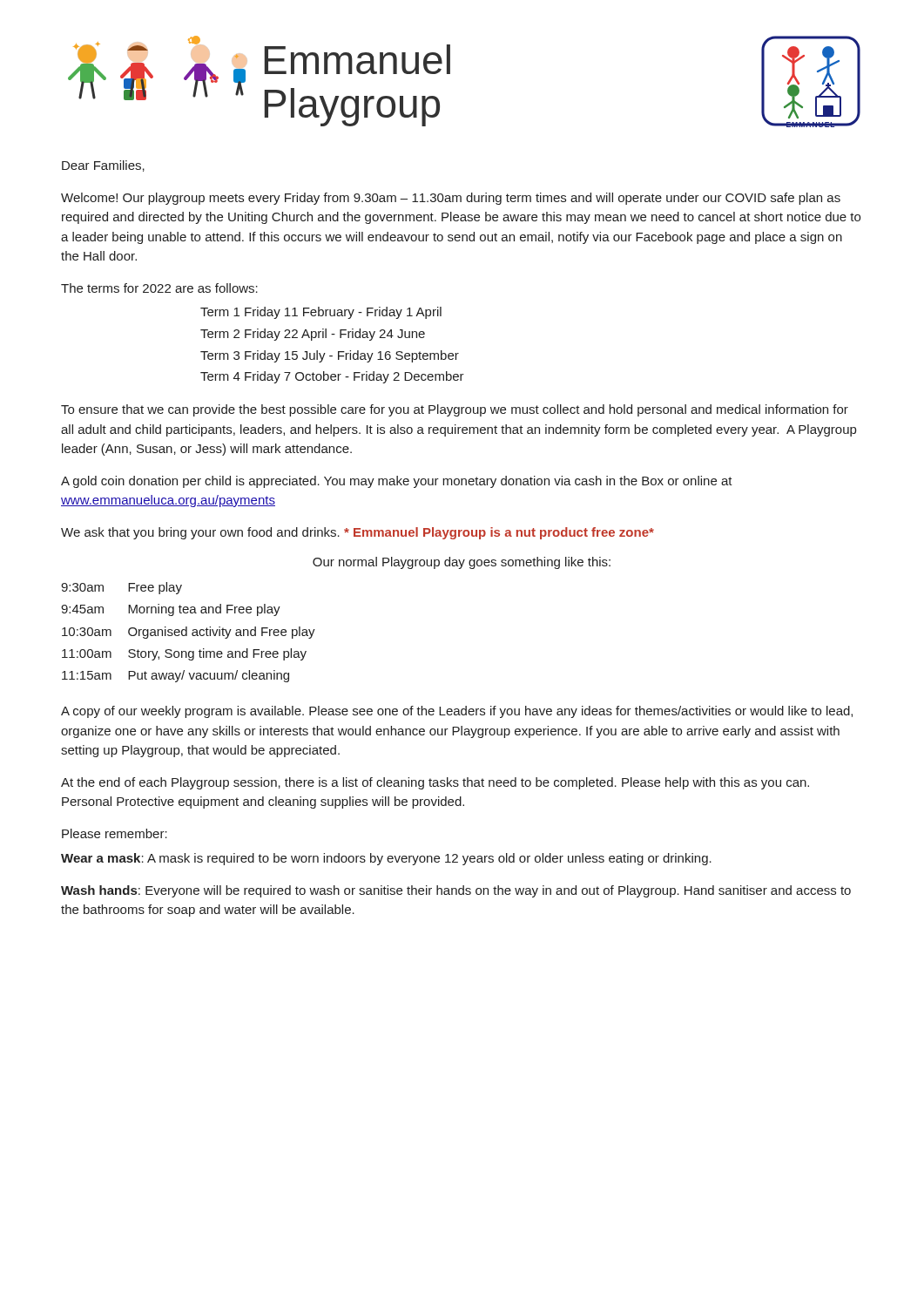
Task: Click on the text block that says "The terms for"
Action: (x=160, y=288)
